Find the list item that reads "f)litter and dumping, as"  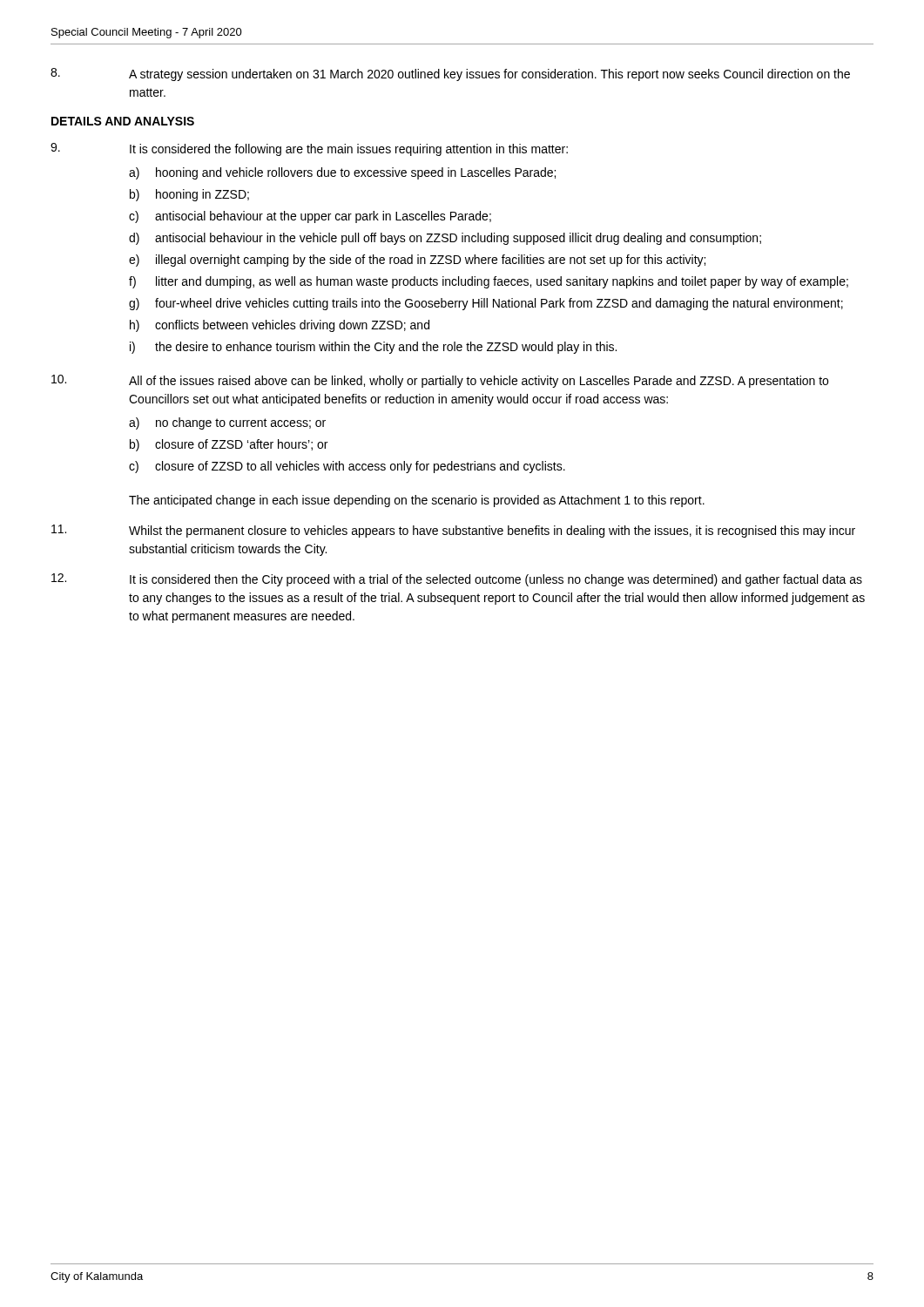pyautogui.click(x=501, y=282)
